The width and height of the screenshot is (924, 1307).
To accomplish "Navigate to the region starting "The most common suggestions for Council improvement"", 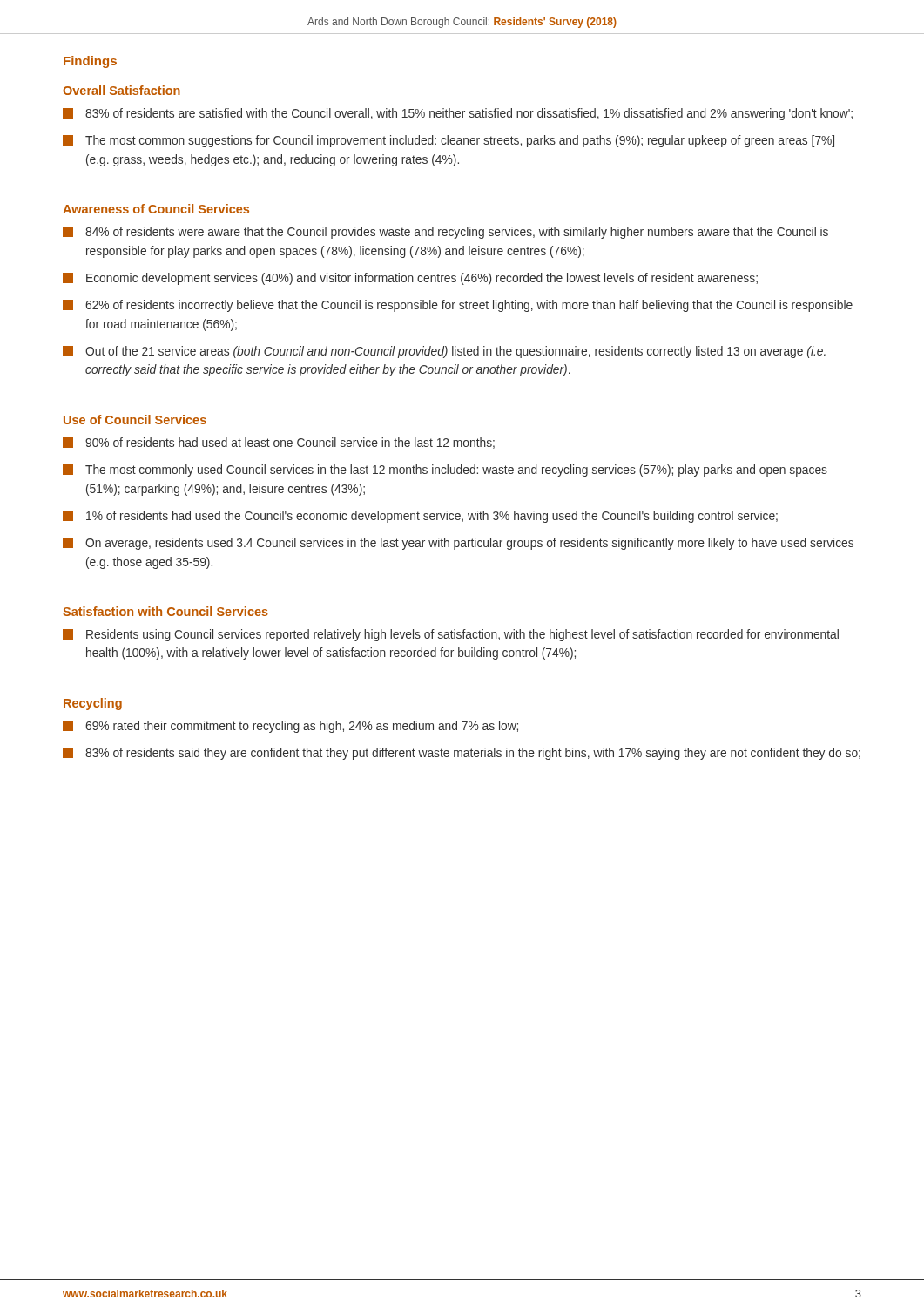I will [462, 151].
